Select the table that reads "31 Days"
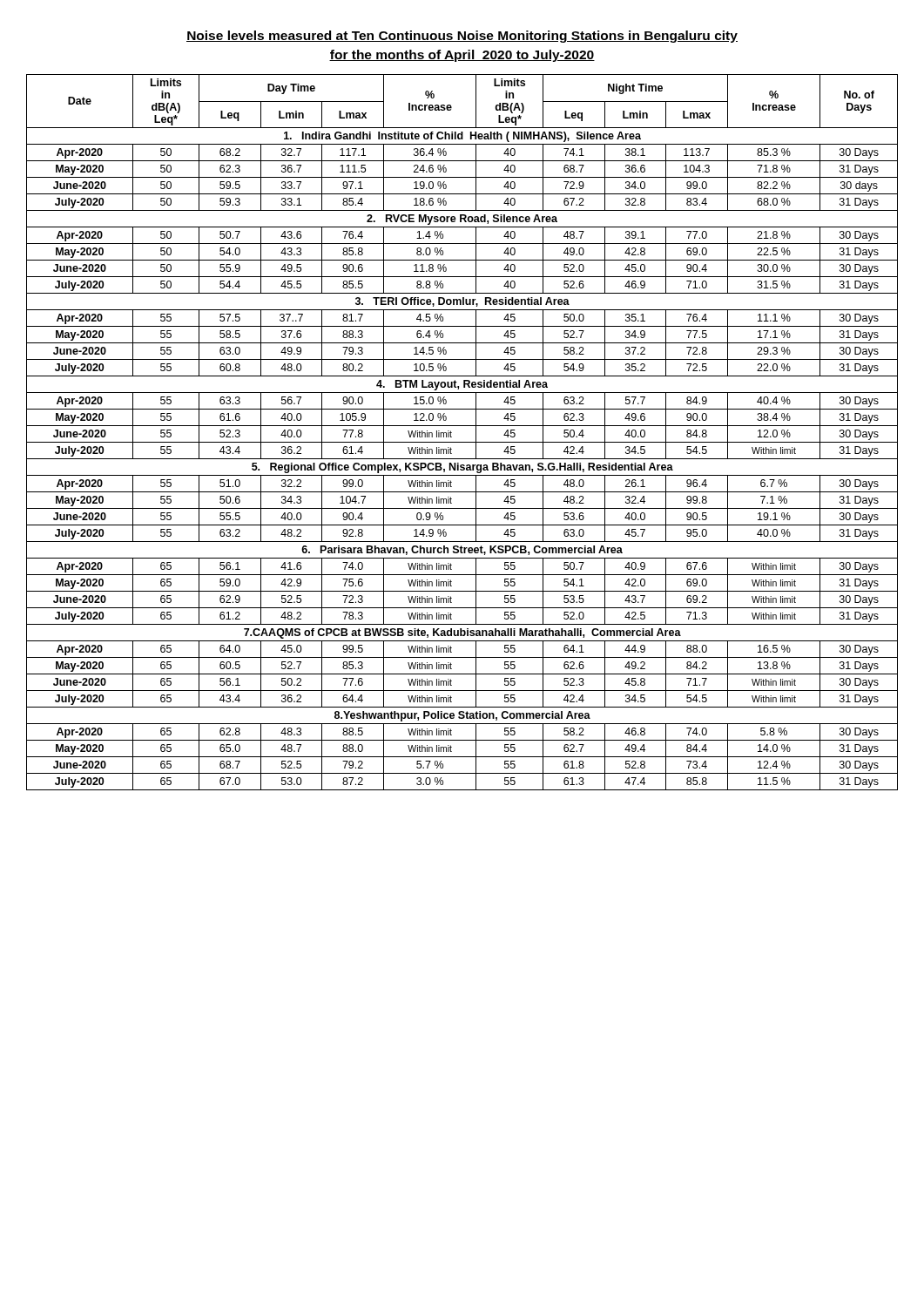 pos(462,432)
